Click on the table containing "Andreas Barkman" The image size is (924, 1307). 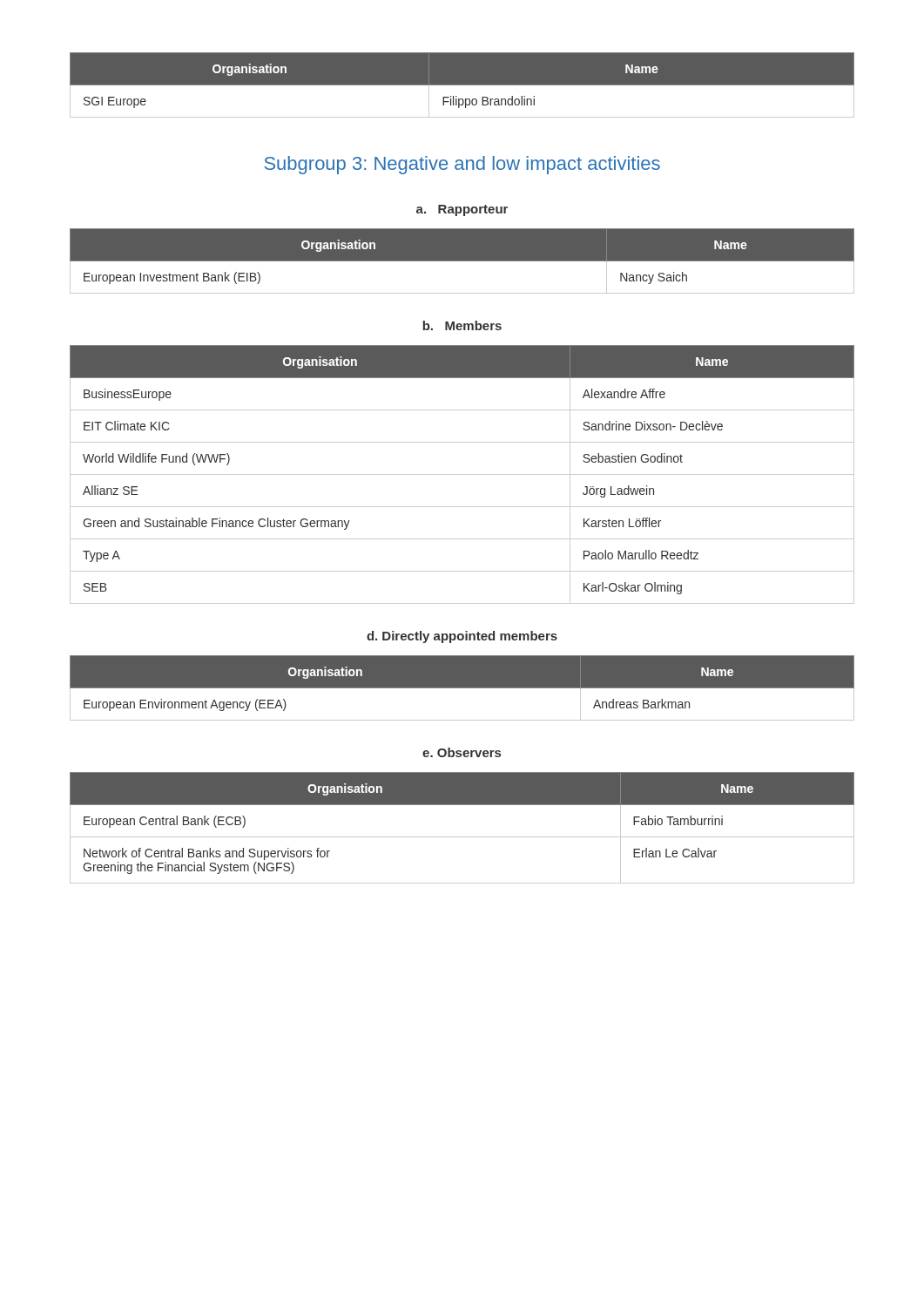tap(462, 688)
